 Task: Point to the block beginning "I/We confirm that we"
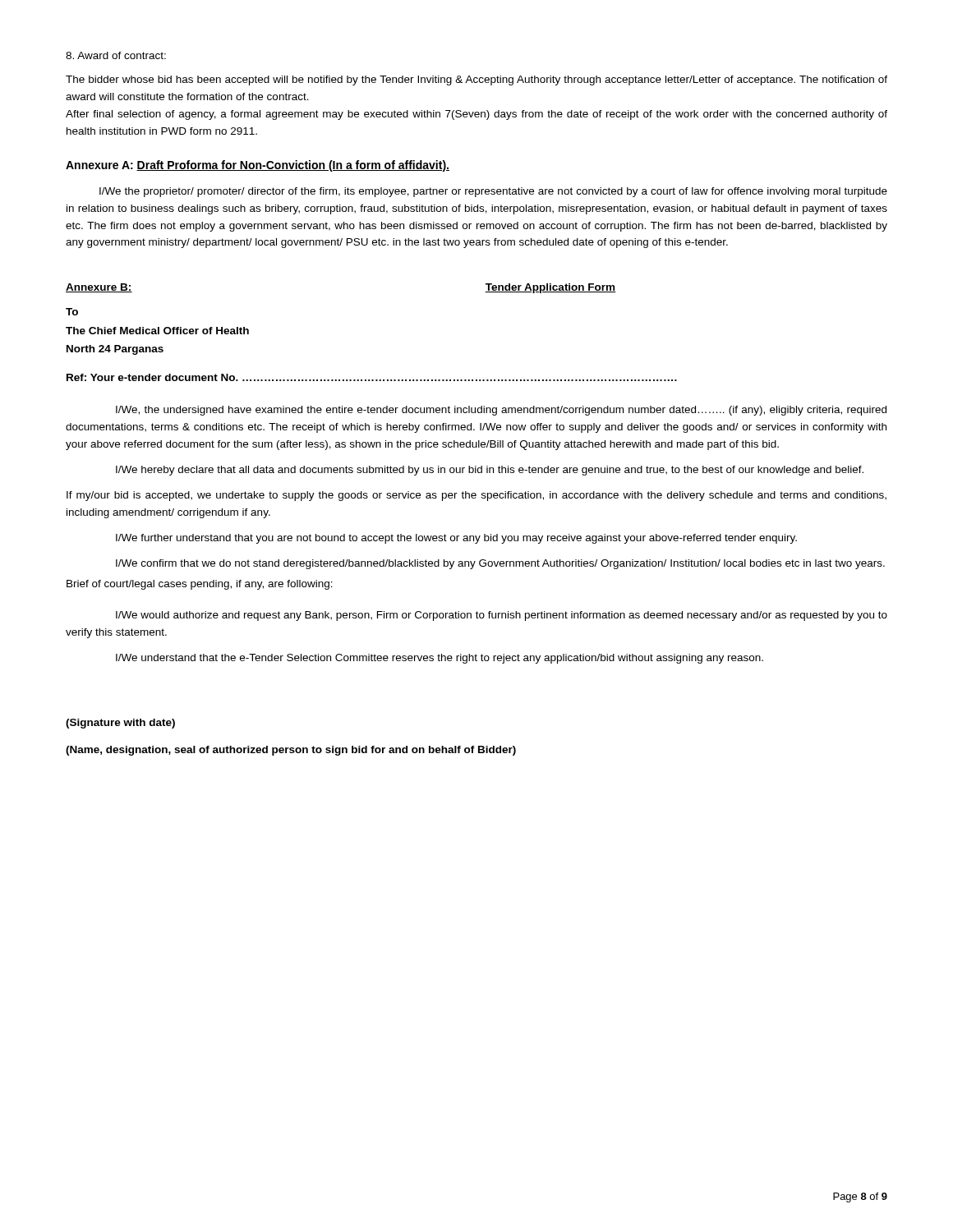click(500, 563)
